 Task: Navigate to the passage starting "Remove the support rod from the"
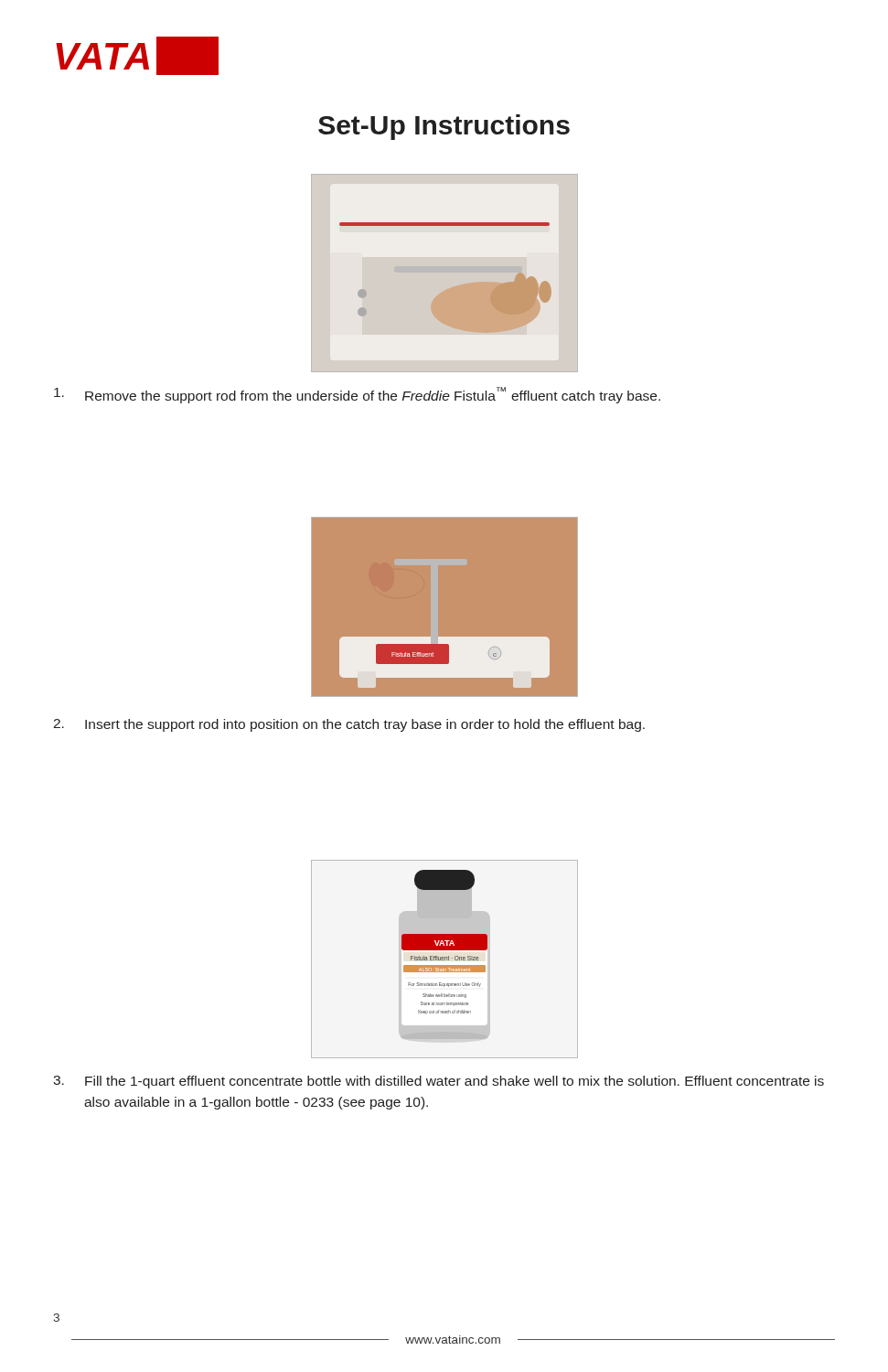click(373, 394)
